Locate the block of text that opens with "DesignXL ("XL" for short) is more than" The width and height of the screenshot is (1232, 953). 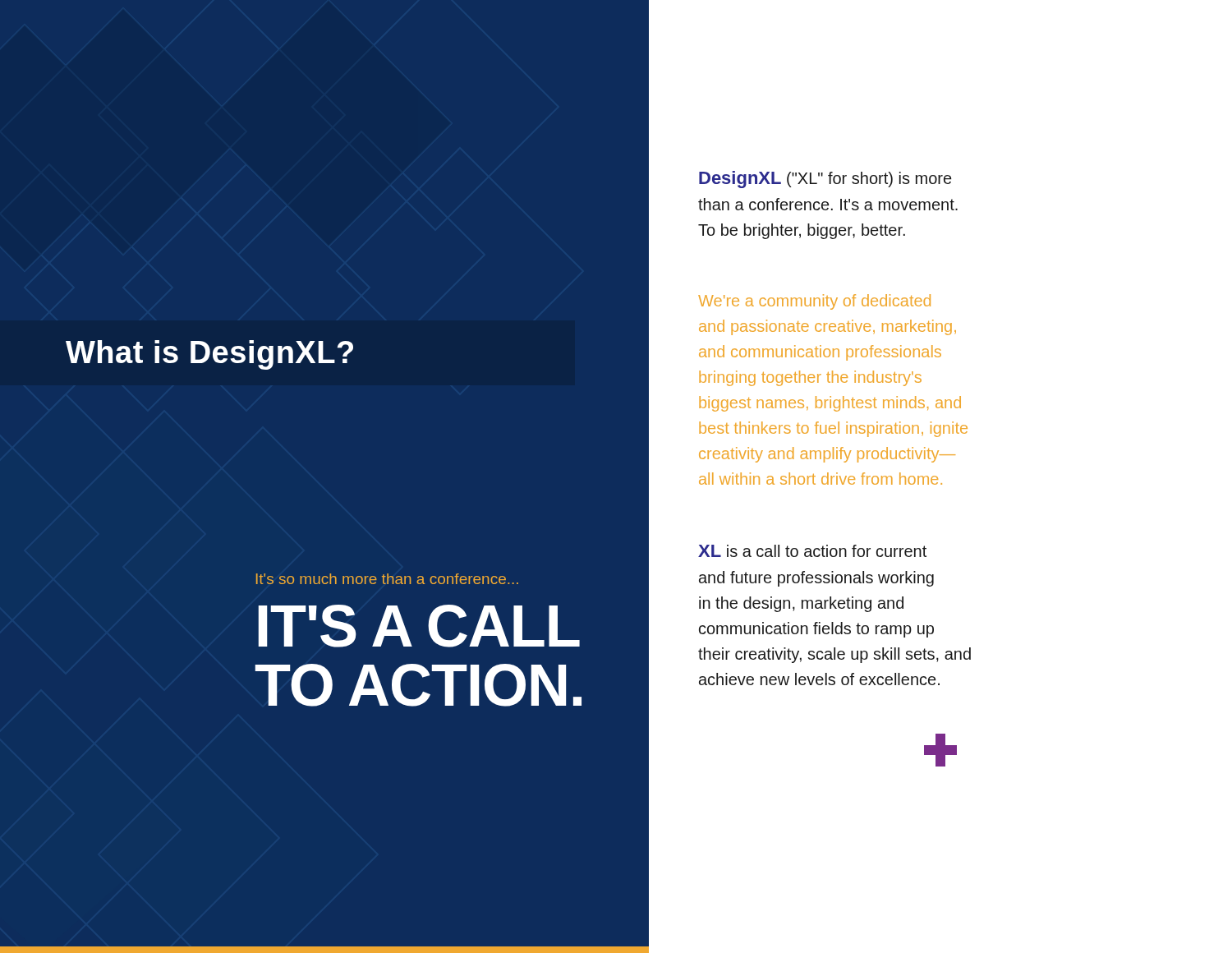coord(828,203)
